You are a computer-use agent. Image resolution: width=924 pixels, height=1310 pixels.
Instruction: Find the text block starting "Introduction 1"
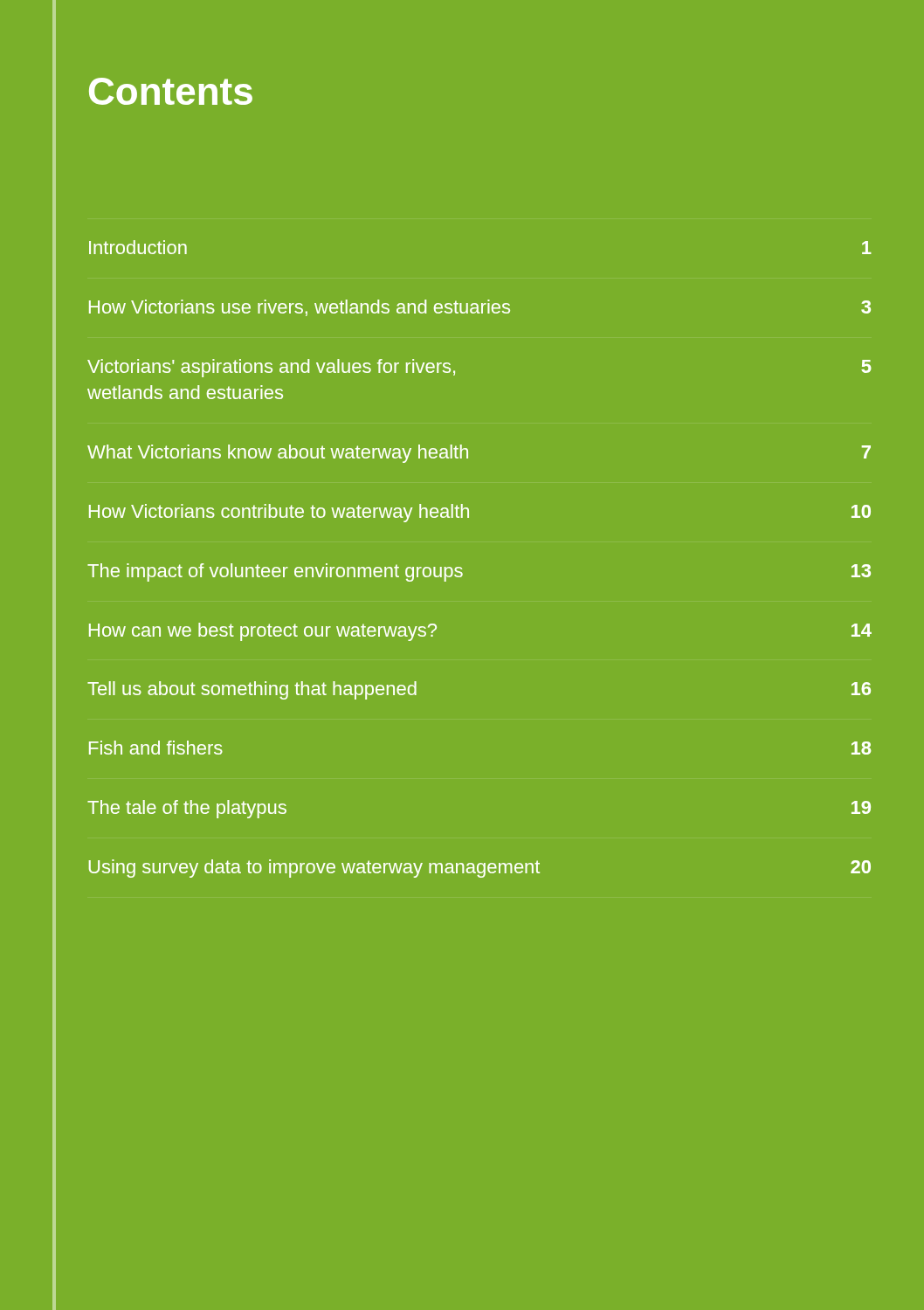[139, 247]
